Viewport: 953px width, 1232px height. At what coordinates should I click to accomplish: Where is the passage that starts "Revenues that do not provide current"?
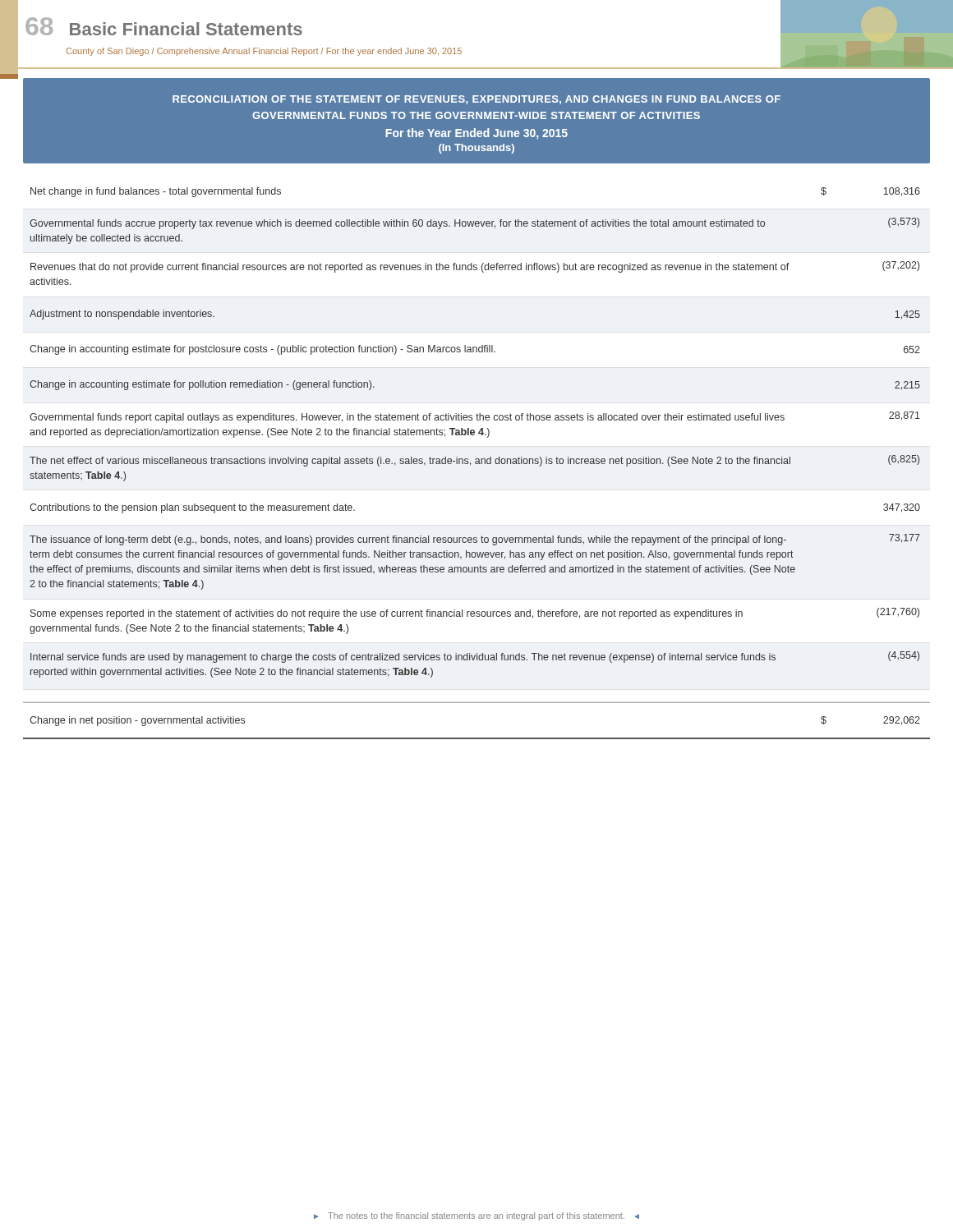click(x=476, y=275)
